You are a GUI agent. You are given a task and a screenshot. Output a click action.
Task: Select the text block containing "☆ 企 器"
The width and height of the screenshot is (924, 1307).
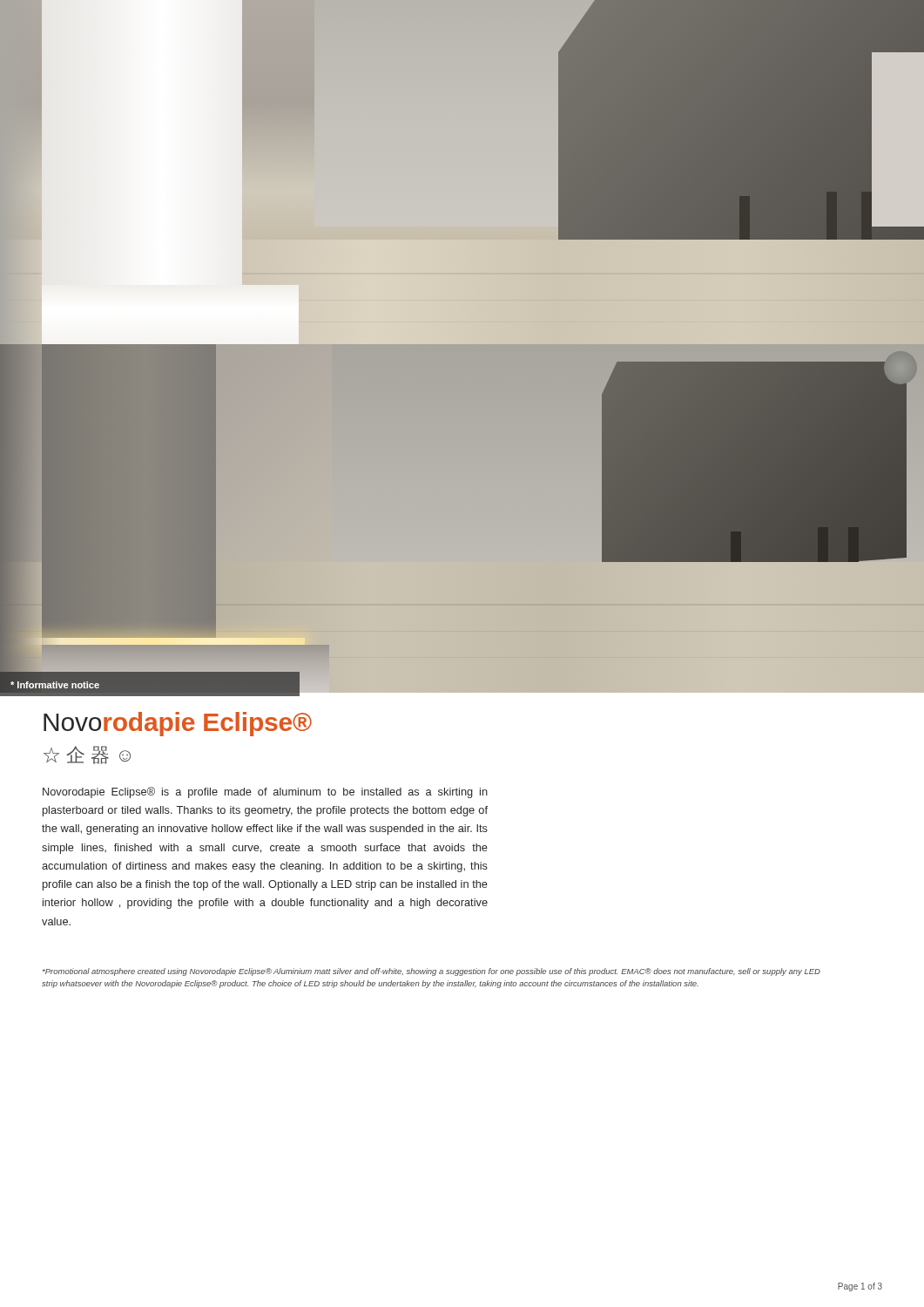(x=88, y=755)
